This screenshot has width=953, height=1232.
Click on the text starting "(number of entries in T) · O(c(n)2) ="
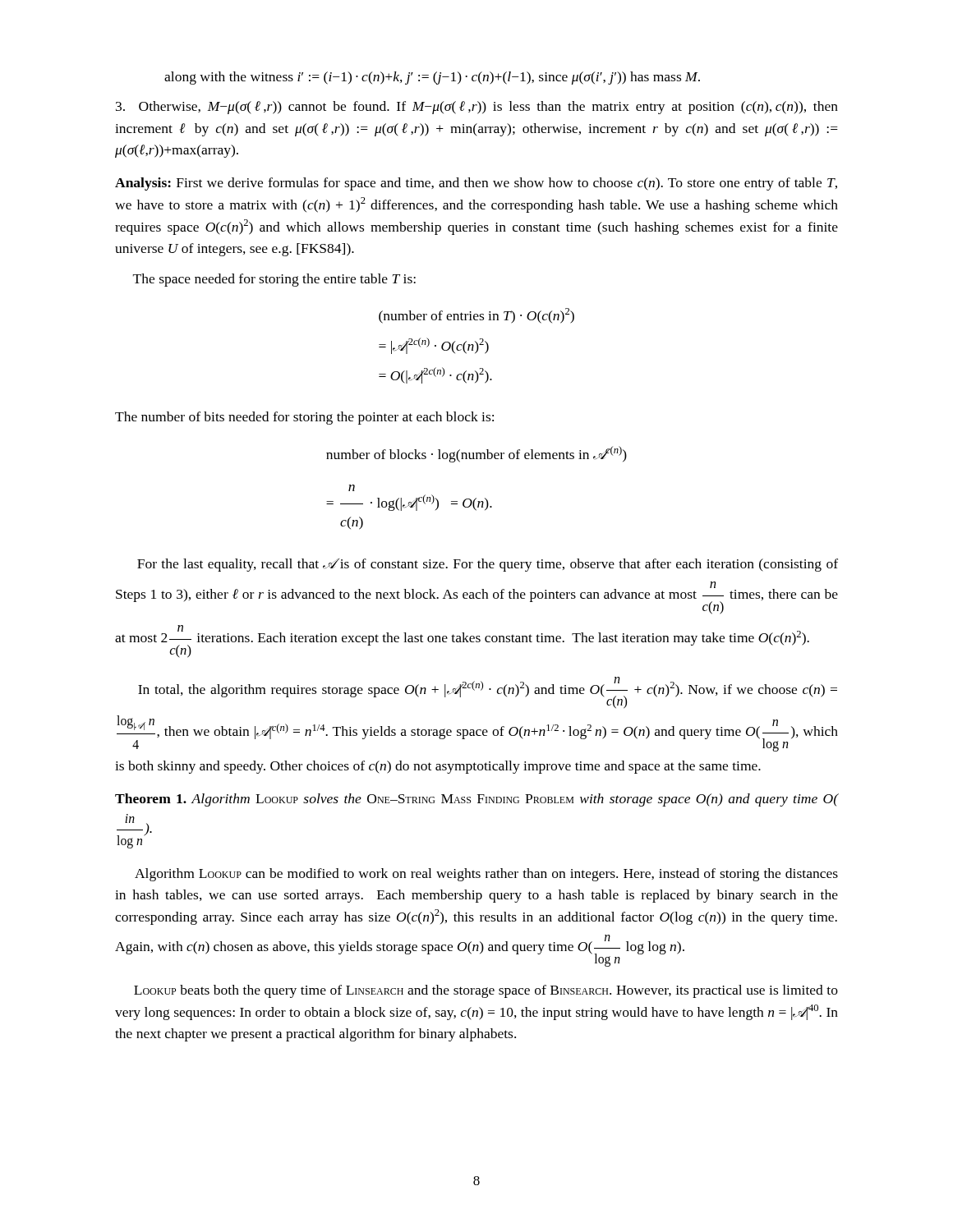tap(476, 346)
